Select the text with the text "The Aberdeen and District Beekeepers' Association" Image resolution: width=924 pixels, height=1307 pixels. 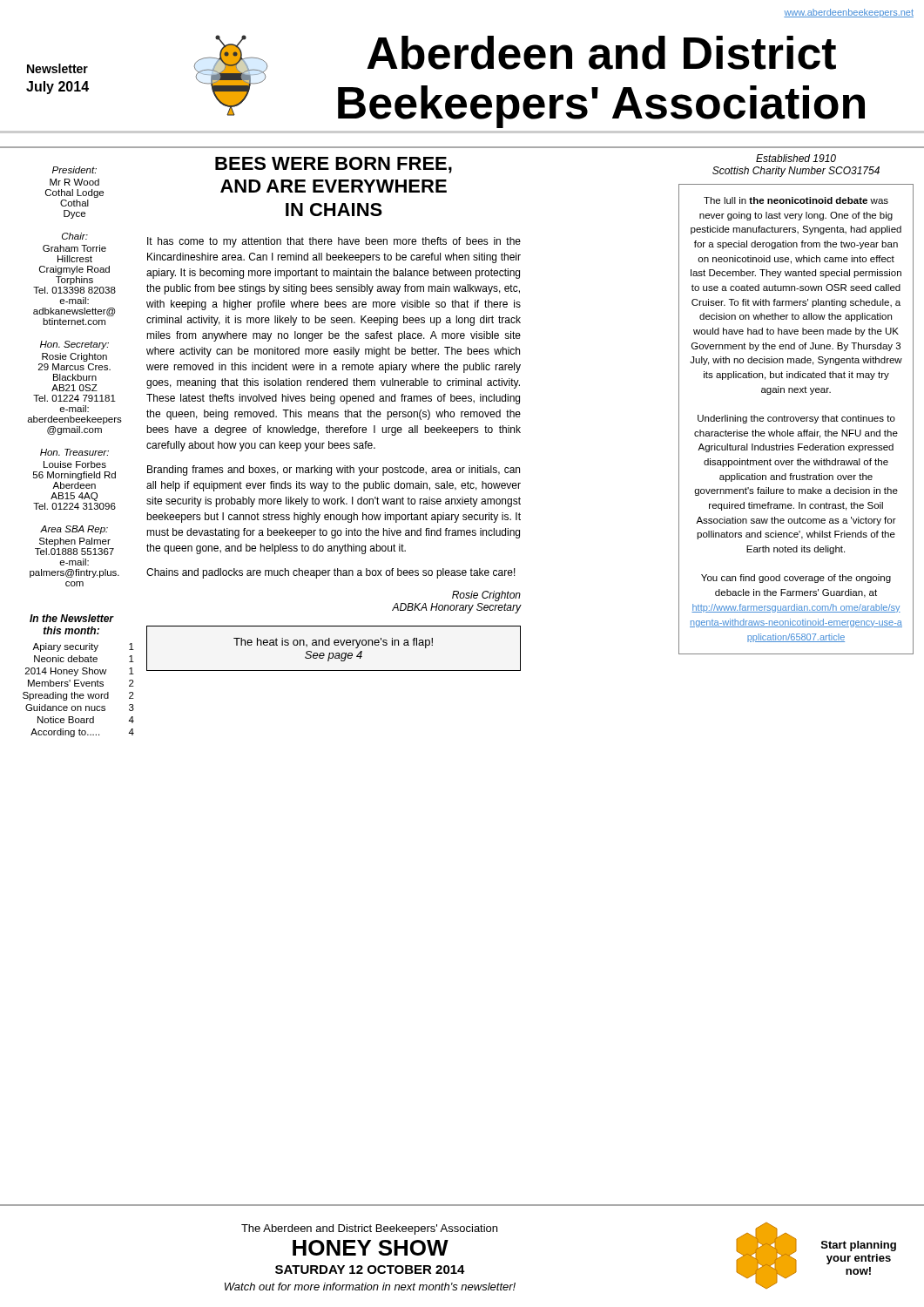pos(370,1228)
